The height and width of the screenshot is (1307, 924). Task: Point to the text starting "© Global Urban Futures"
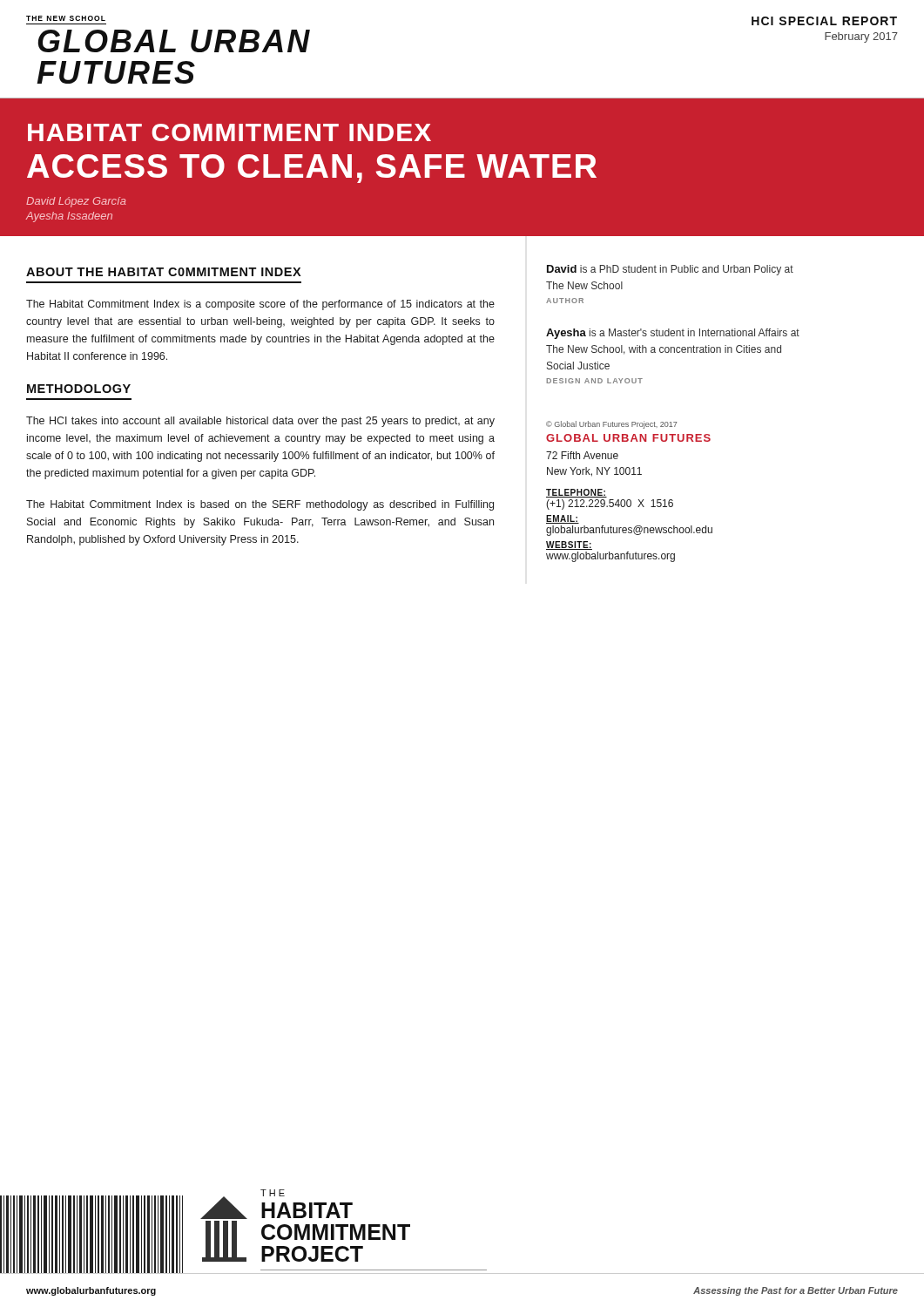click(676, 491)
